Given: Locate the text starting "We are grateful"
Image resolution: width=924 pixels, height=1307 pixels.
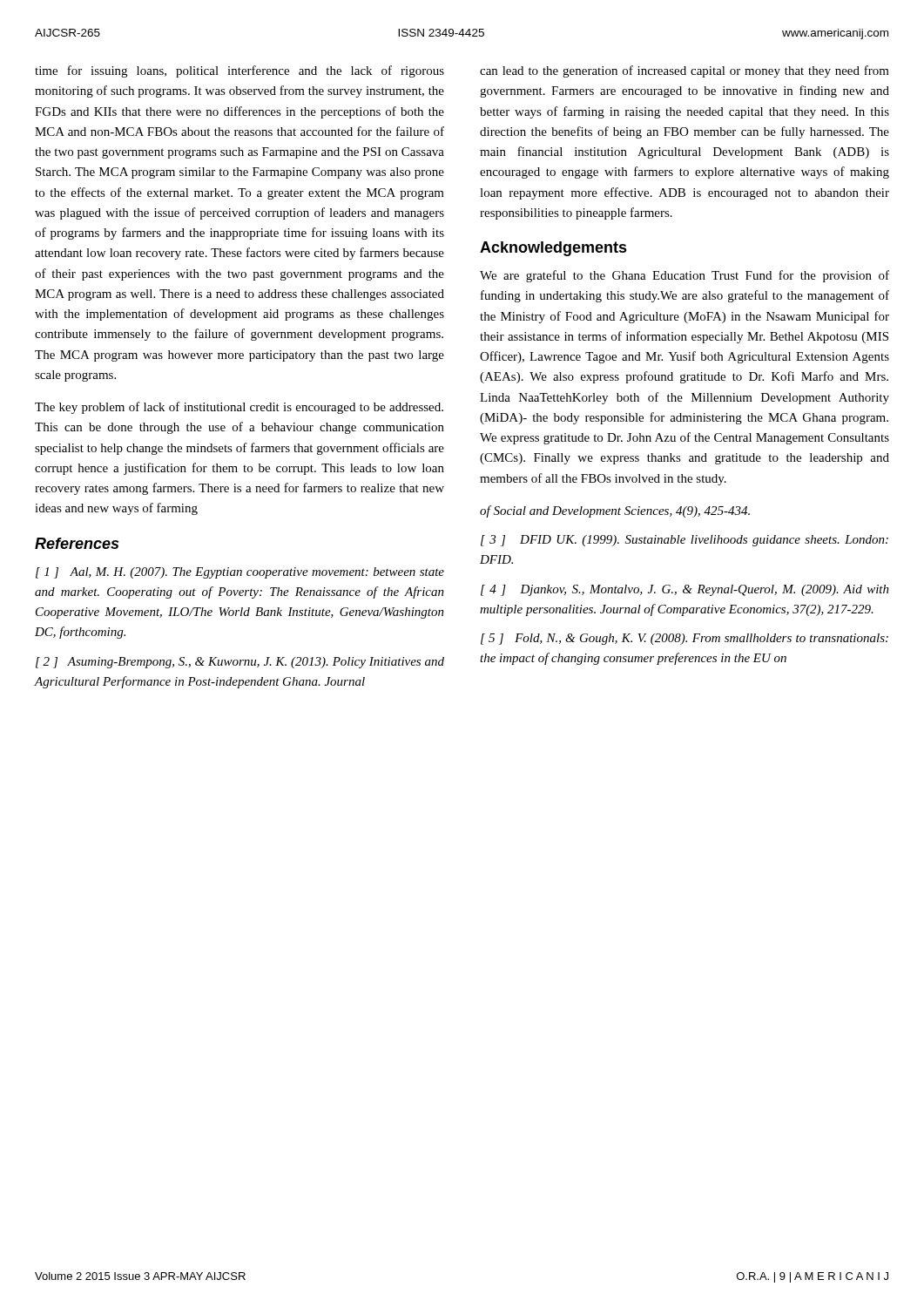Looking at the screenshot, I should pos(684,377).
